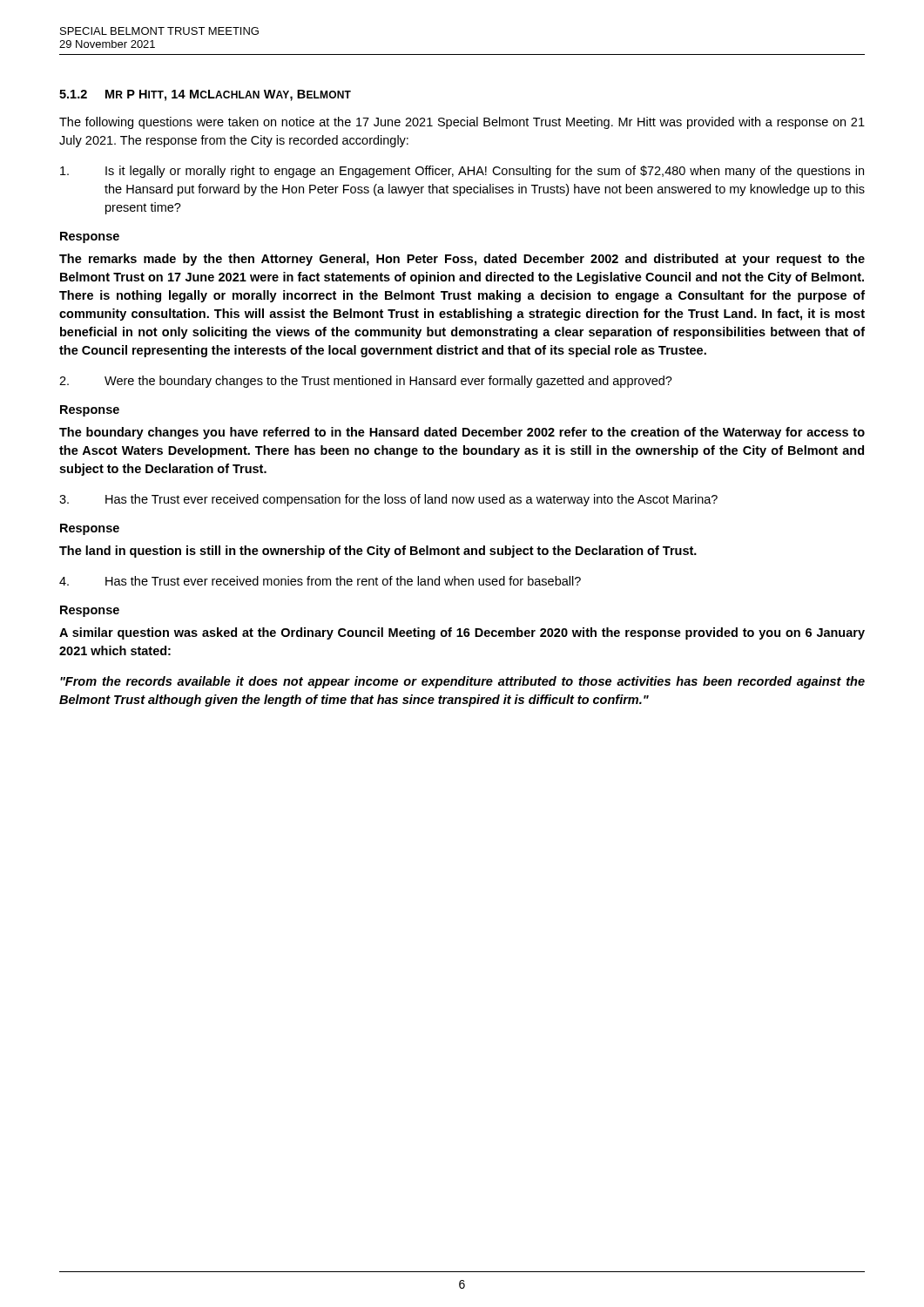Find the block on this page that starts "The following questions were taken on"
924x1307 pixels.
pyautogui.click(x=462, y=131)
